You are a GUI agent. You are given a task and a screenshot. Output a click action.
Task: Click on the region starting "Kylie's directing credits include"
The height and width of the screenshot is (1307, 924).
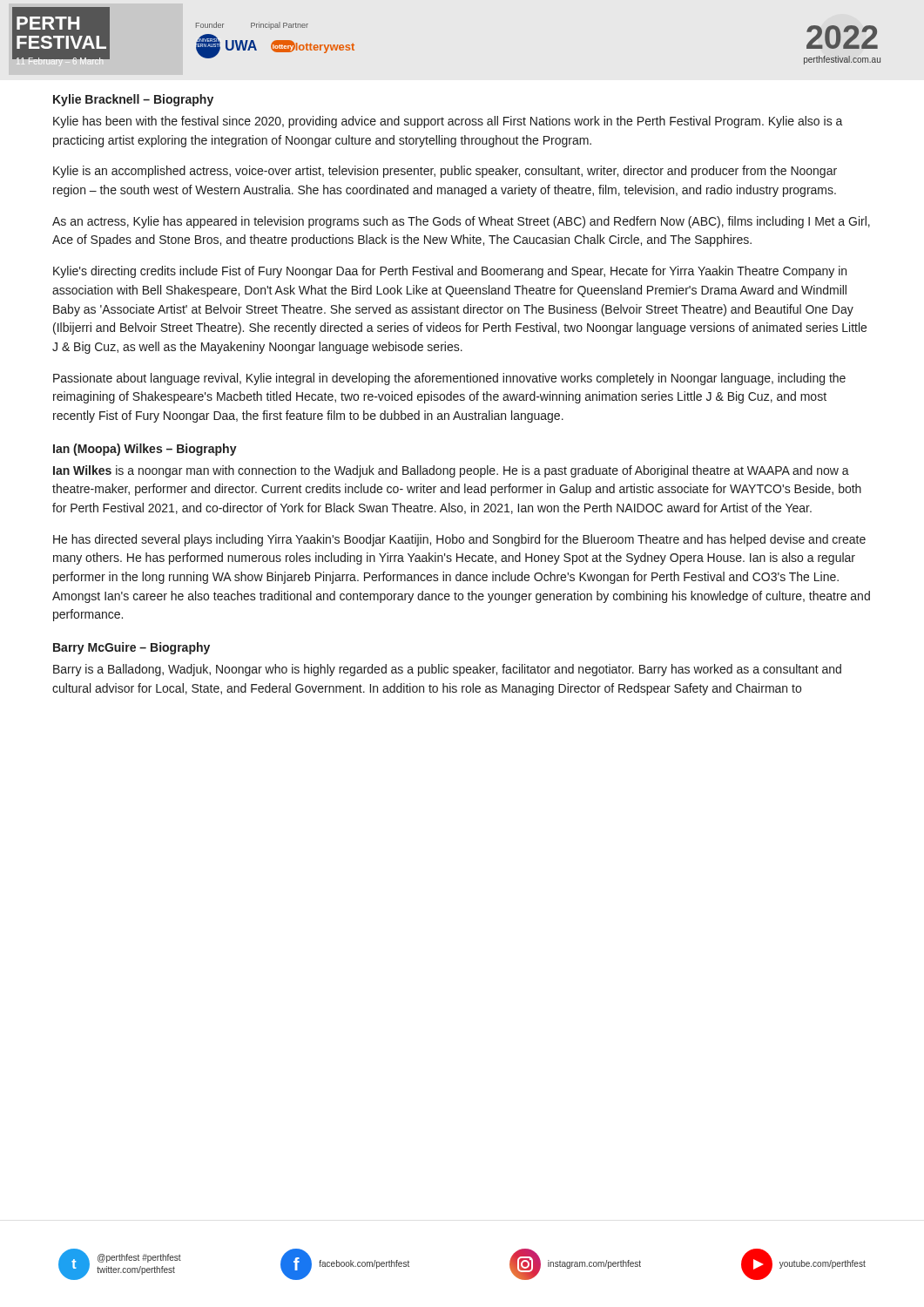click(x=460, y=309)
